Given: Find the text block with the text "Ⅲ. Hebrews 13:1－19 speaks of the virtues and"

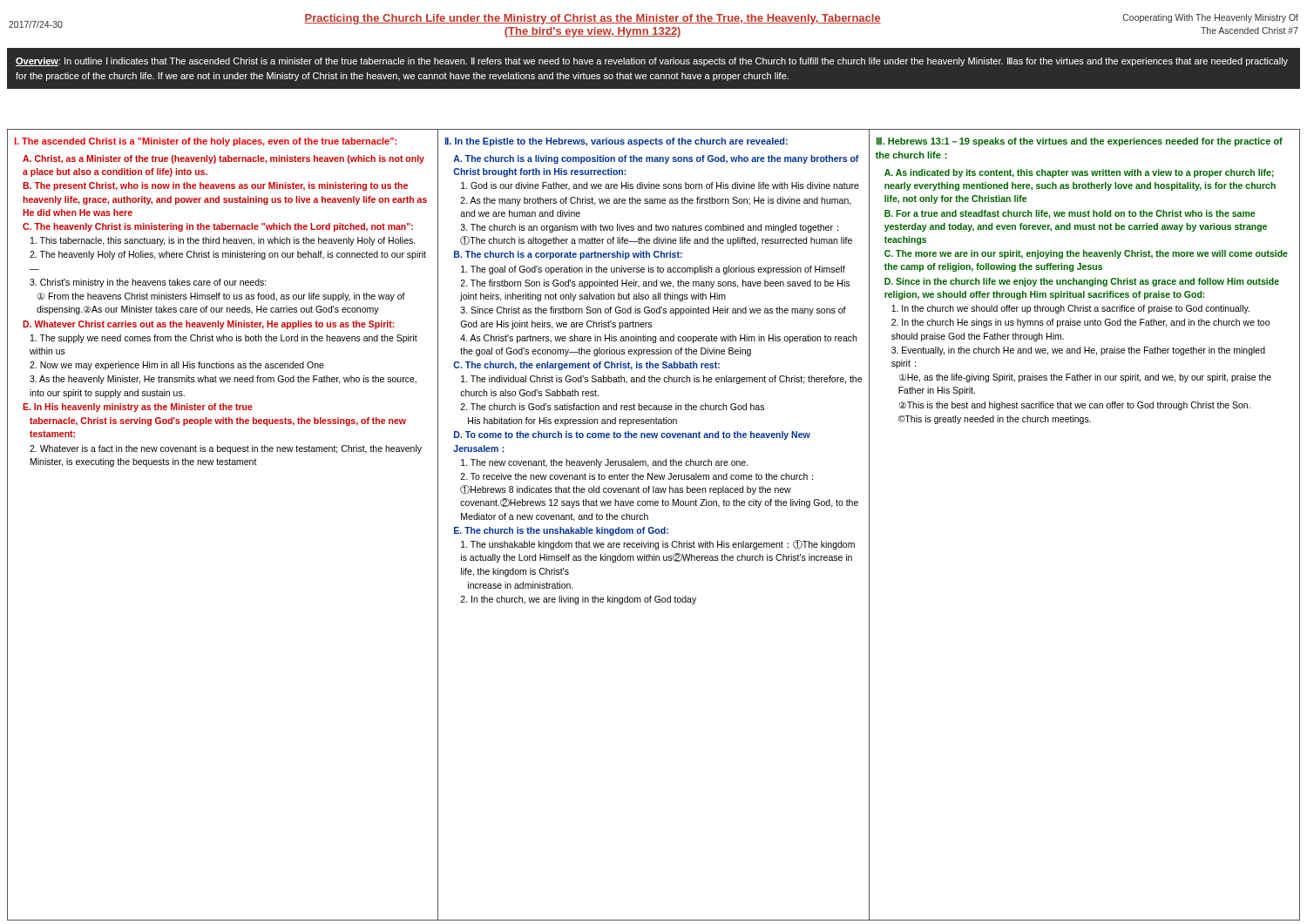Looking at the screenshot, I should [x=1084, y=280].
